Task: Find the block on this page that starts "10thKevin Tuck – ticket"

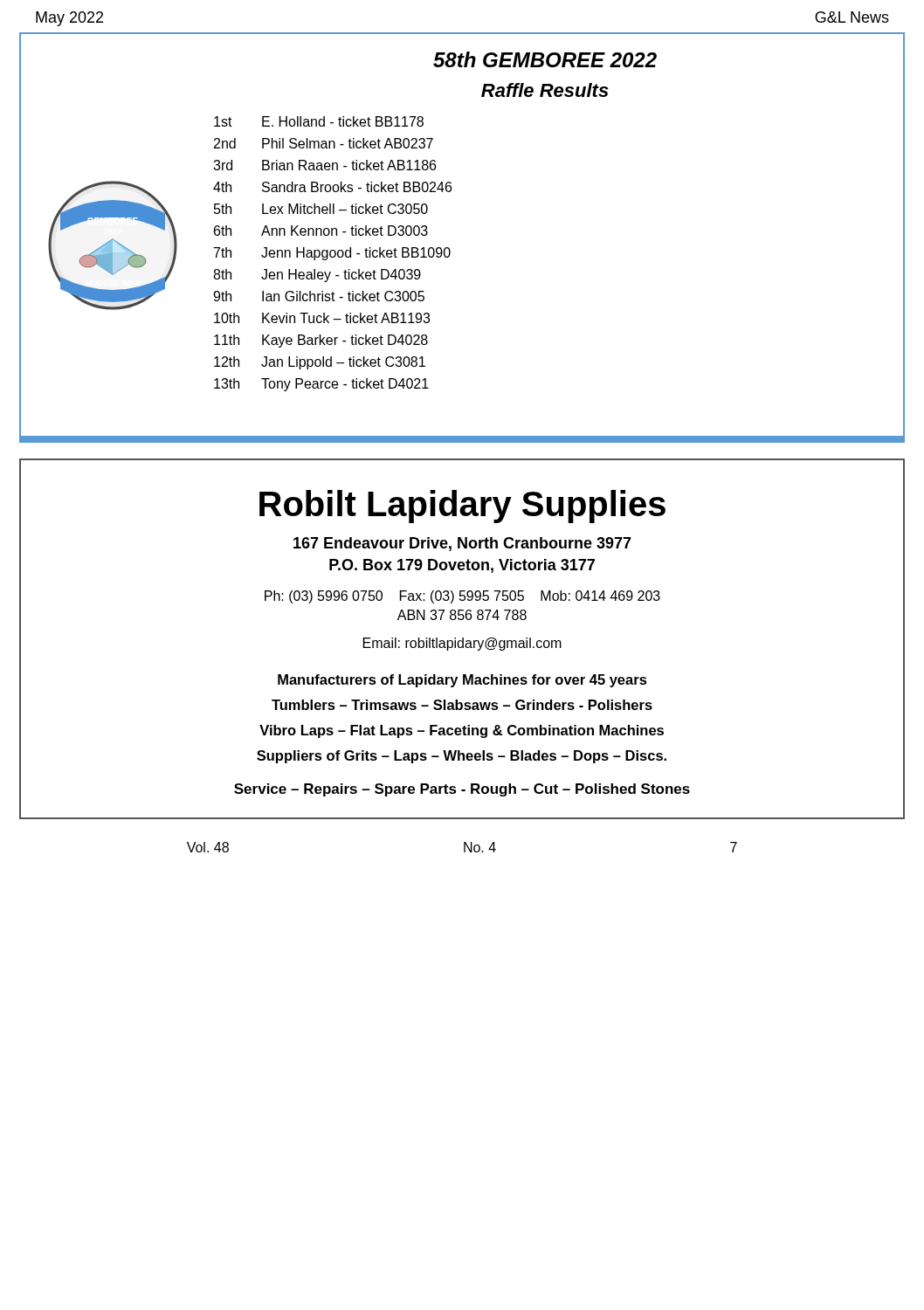Action: point(322,318)
